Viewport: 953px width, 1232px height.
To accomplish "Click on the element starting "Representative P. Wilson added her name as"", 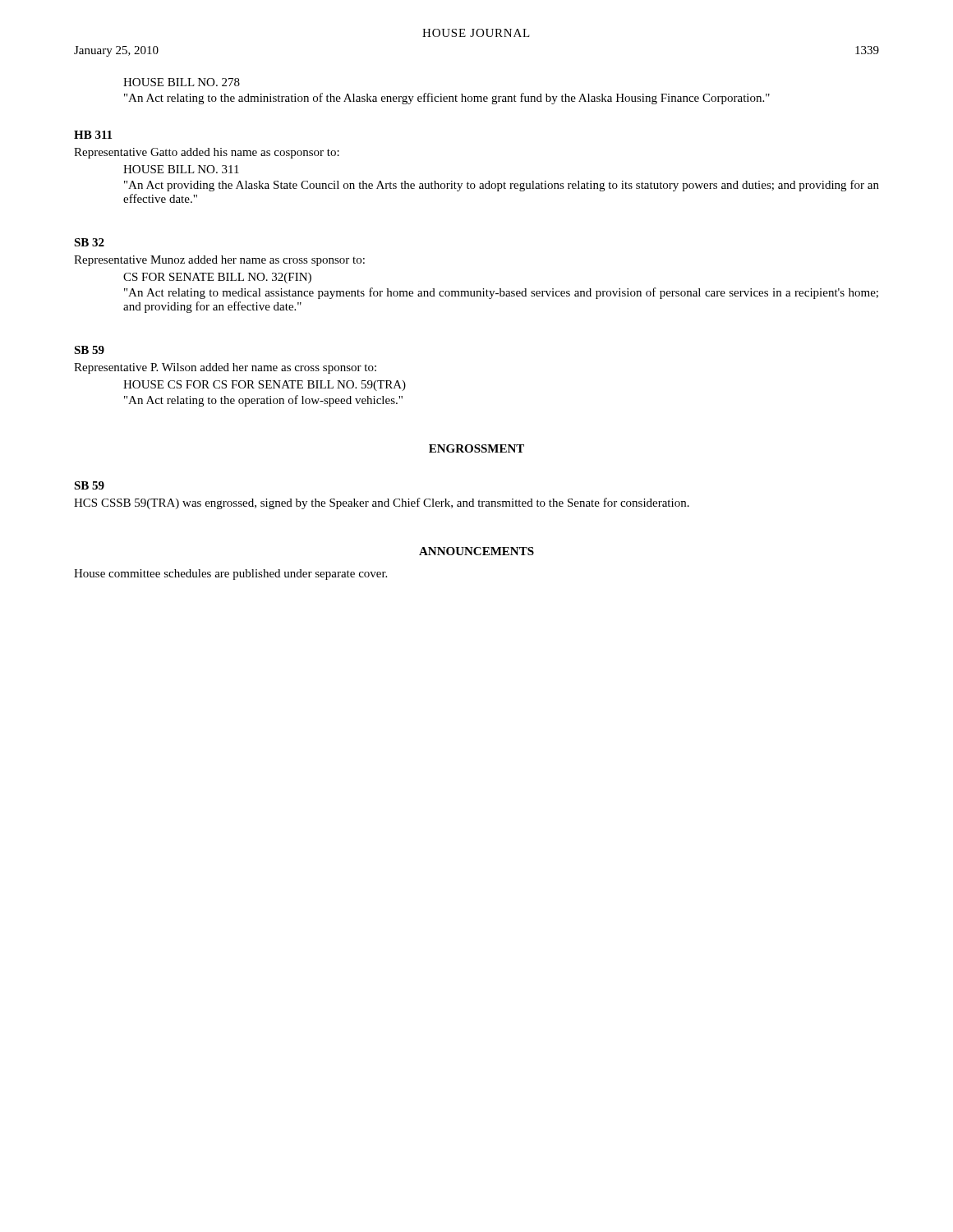I will 225,368.
